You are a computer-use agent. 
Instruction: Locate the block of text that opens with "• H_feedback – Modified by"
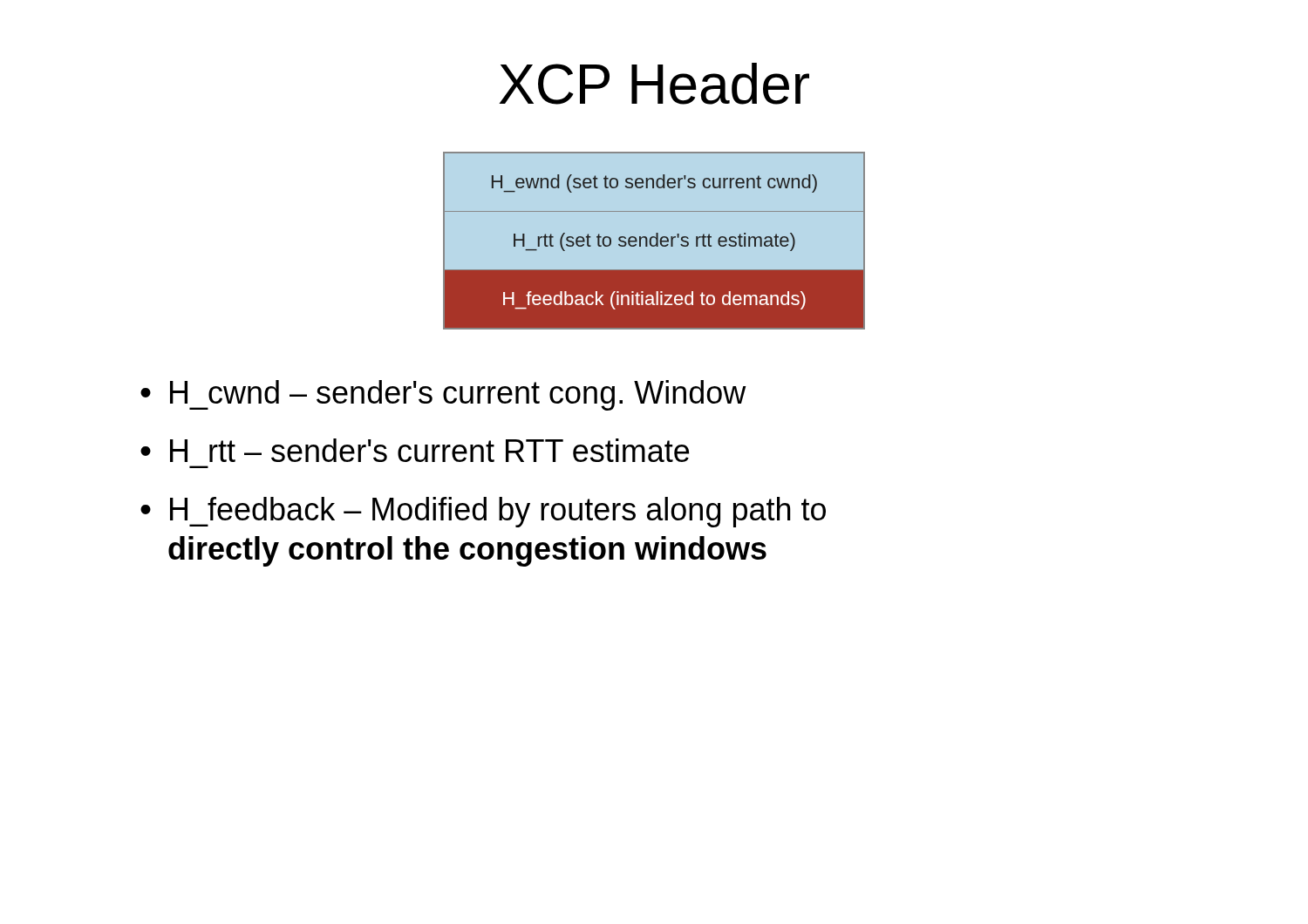[483, 529]
